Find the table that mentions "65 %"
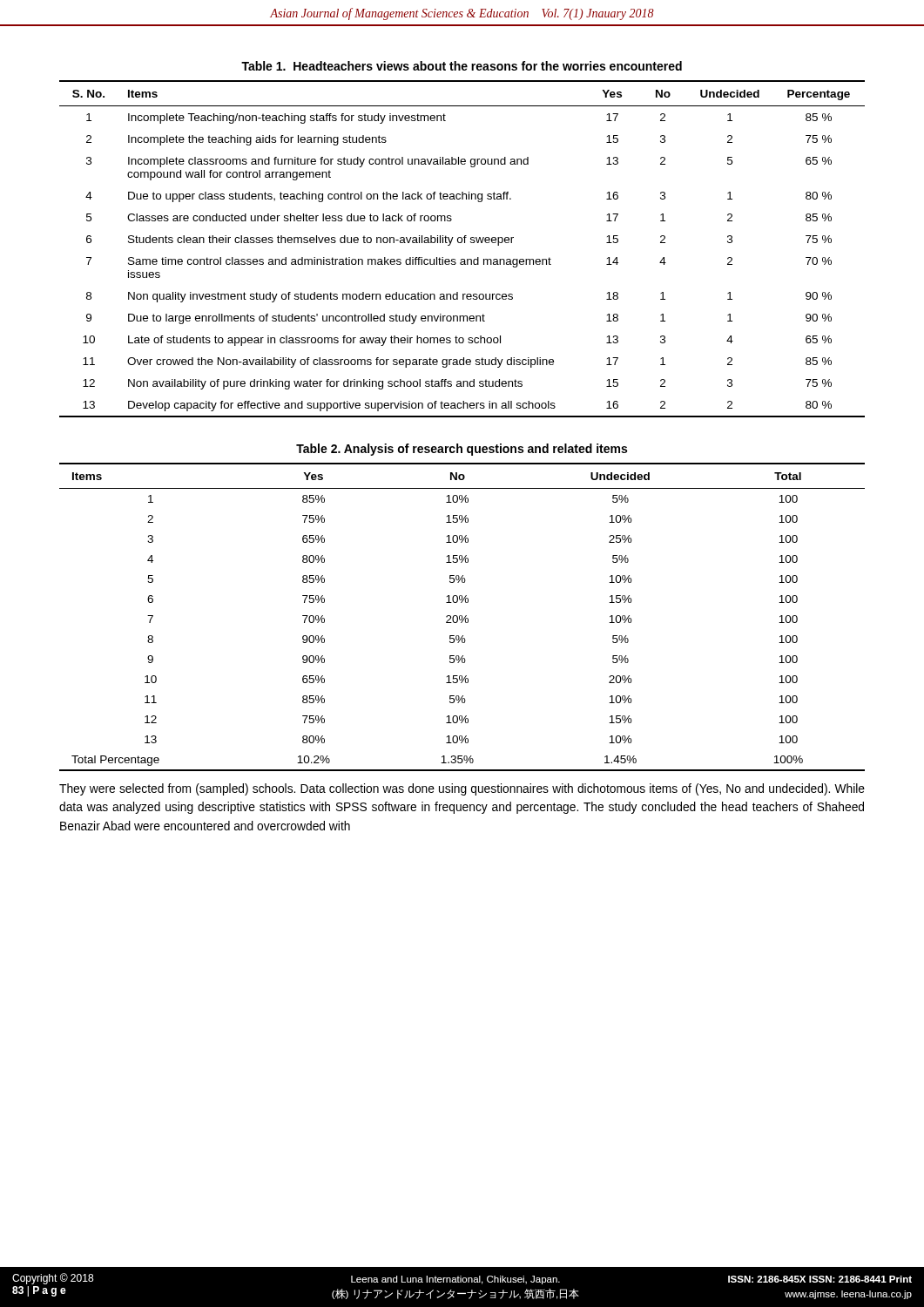Screen dimensions: 1307x924 pos(462,249)
